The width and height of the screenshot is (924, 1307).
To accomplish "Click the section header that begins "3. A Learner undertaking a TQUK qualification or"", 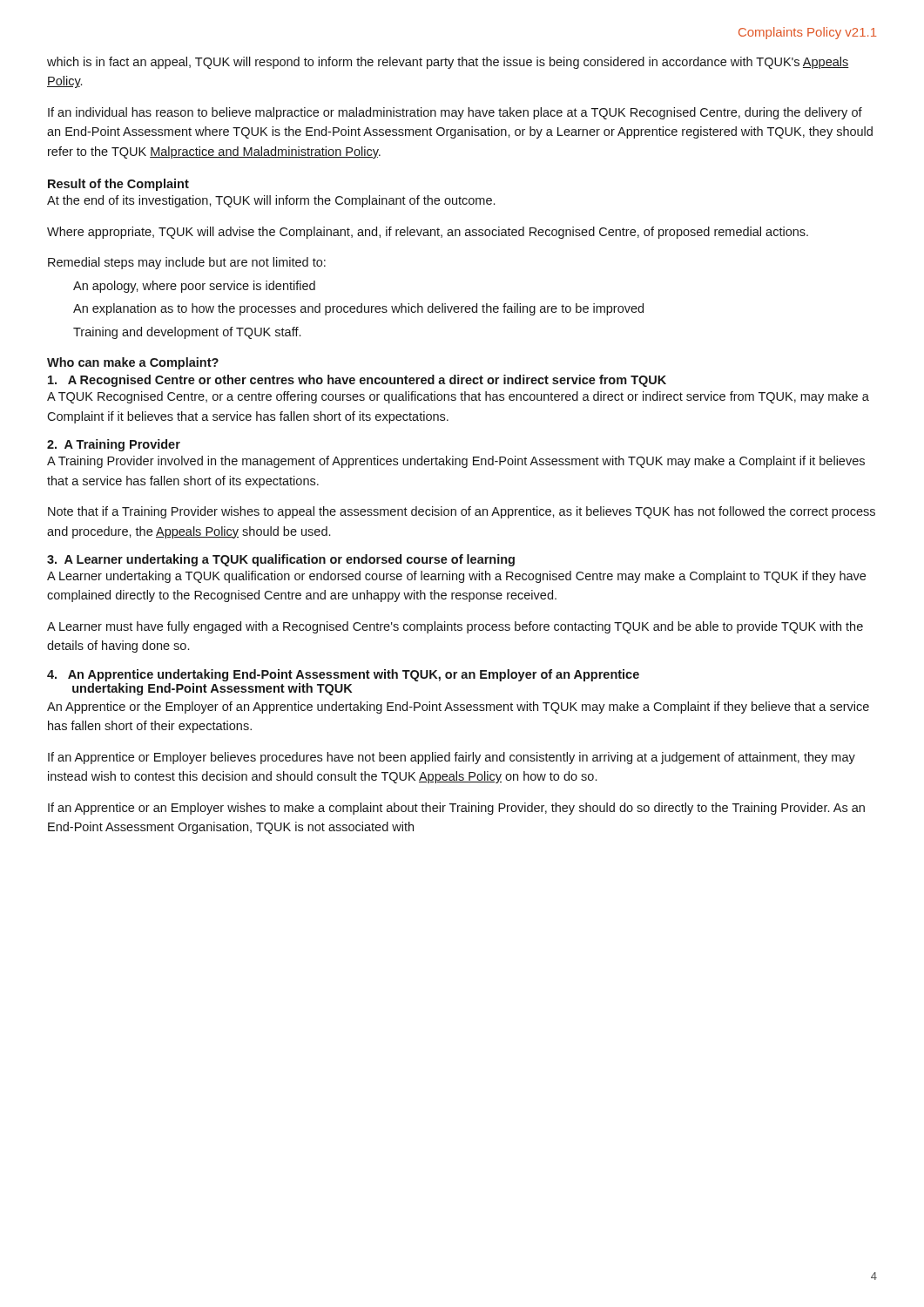I will 281,559.
